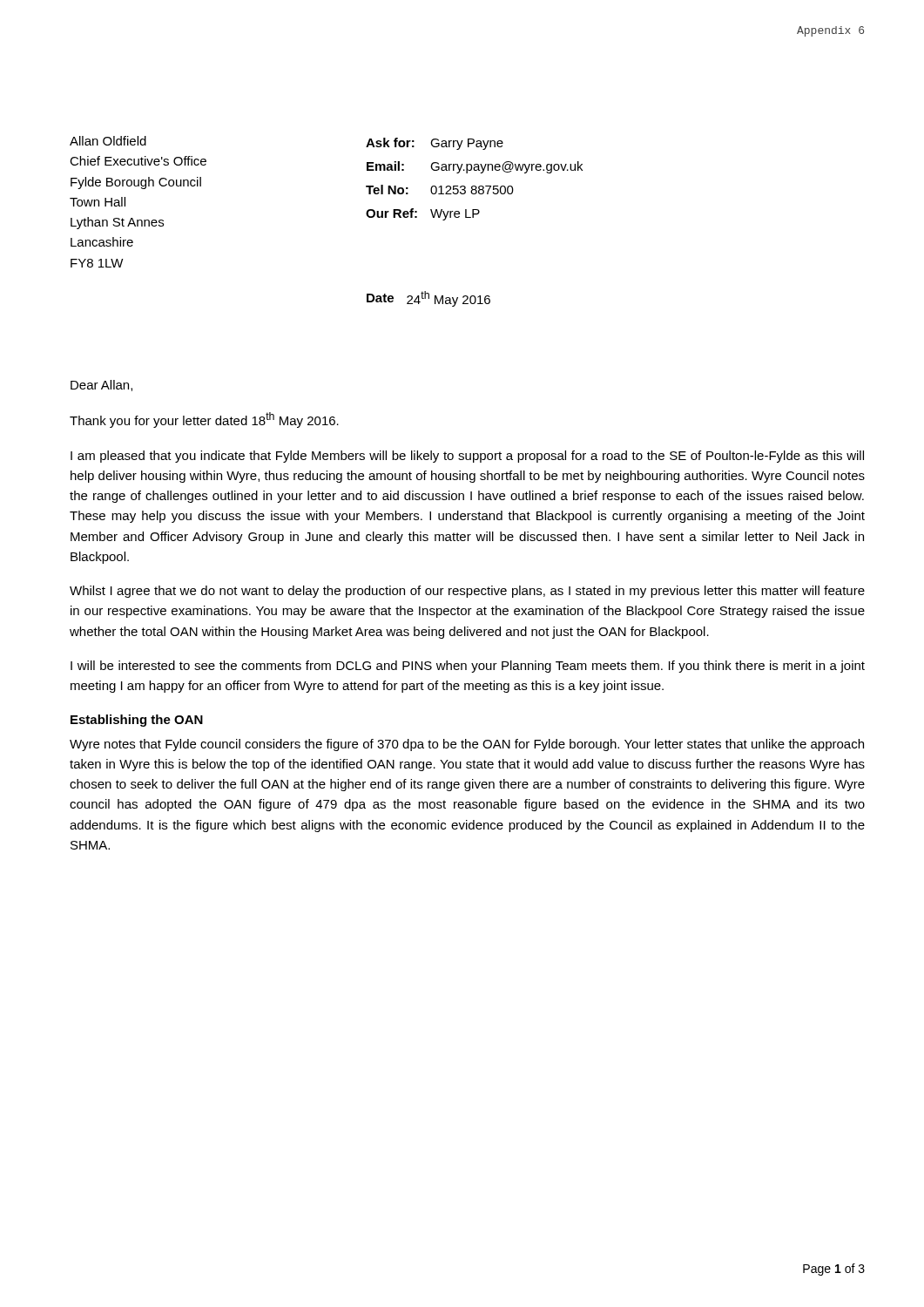
Task: Locate the block of text that opens with "I will be interested to see the"
Action: [467, 675]
